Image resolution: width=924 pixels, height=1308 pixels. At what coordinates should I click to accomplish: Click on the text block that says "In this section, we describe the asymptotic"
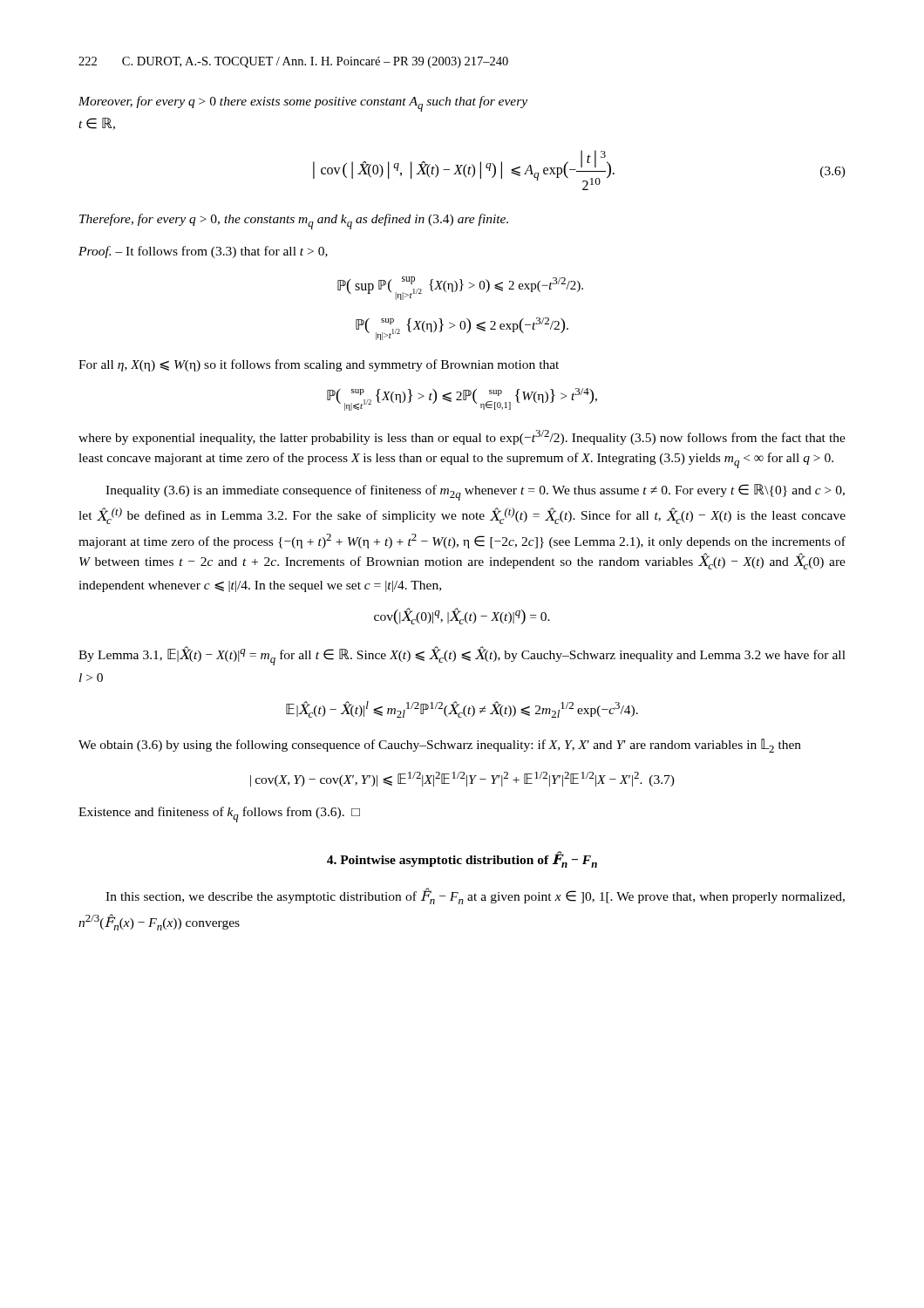coord(462,911)
